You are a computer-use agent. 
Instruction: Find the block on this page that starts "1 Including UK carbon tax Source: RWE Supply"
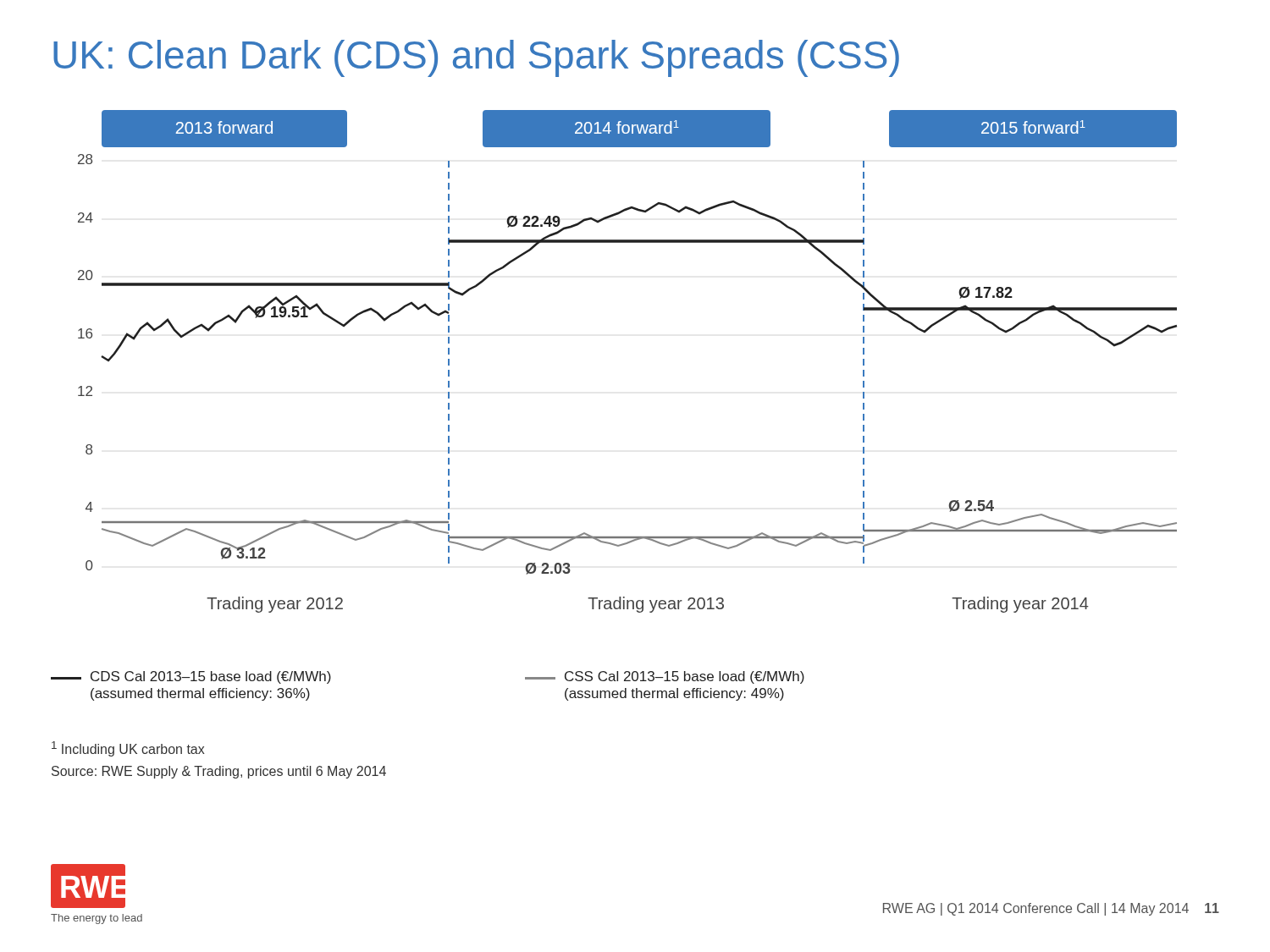pyautogui.click(x=219, y=759)
